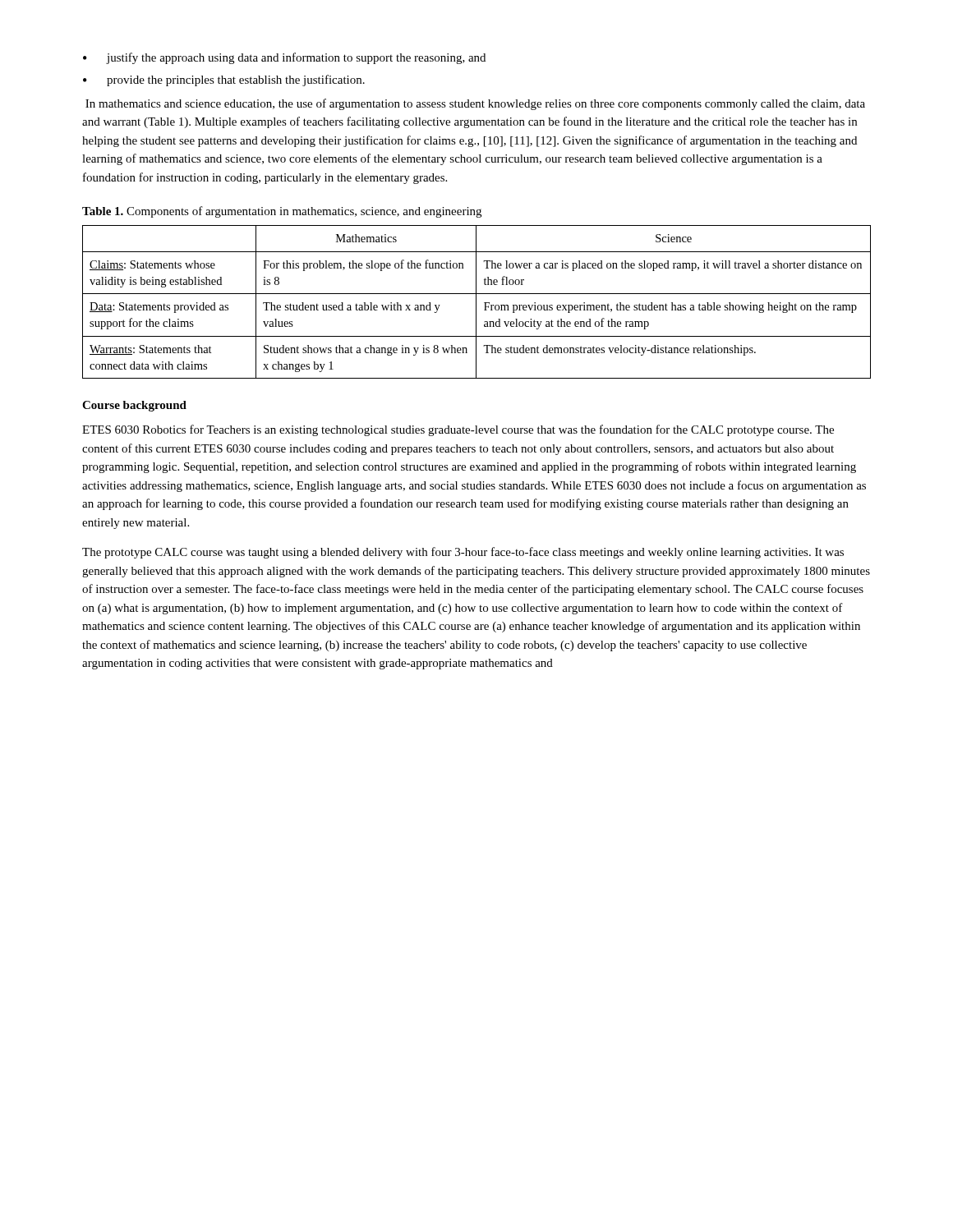953x1232 pixels.
Task: Locate the list item that reads "• provide the principles"
Action: (224, 81)
